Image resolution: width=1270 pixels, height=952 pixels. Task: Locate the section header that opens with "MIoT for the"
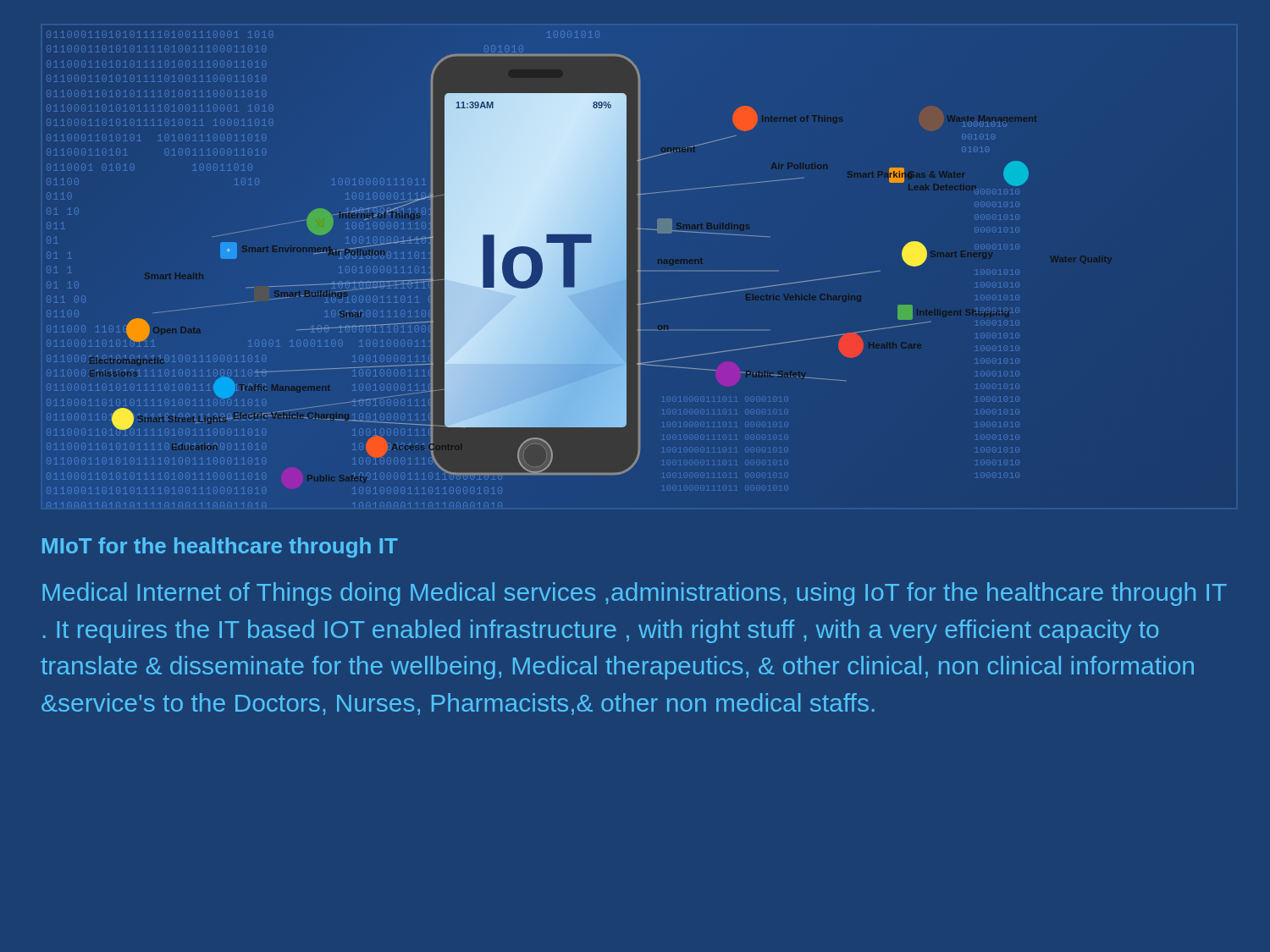219,546
